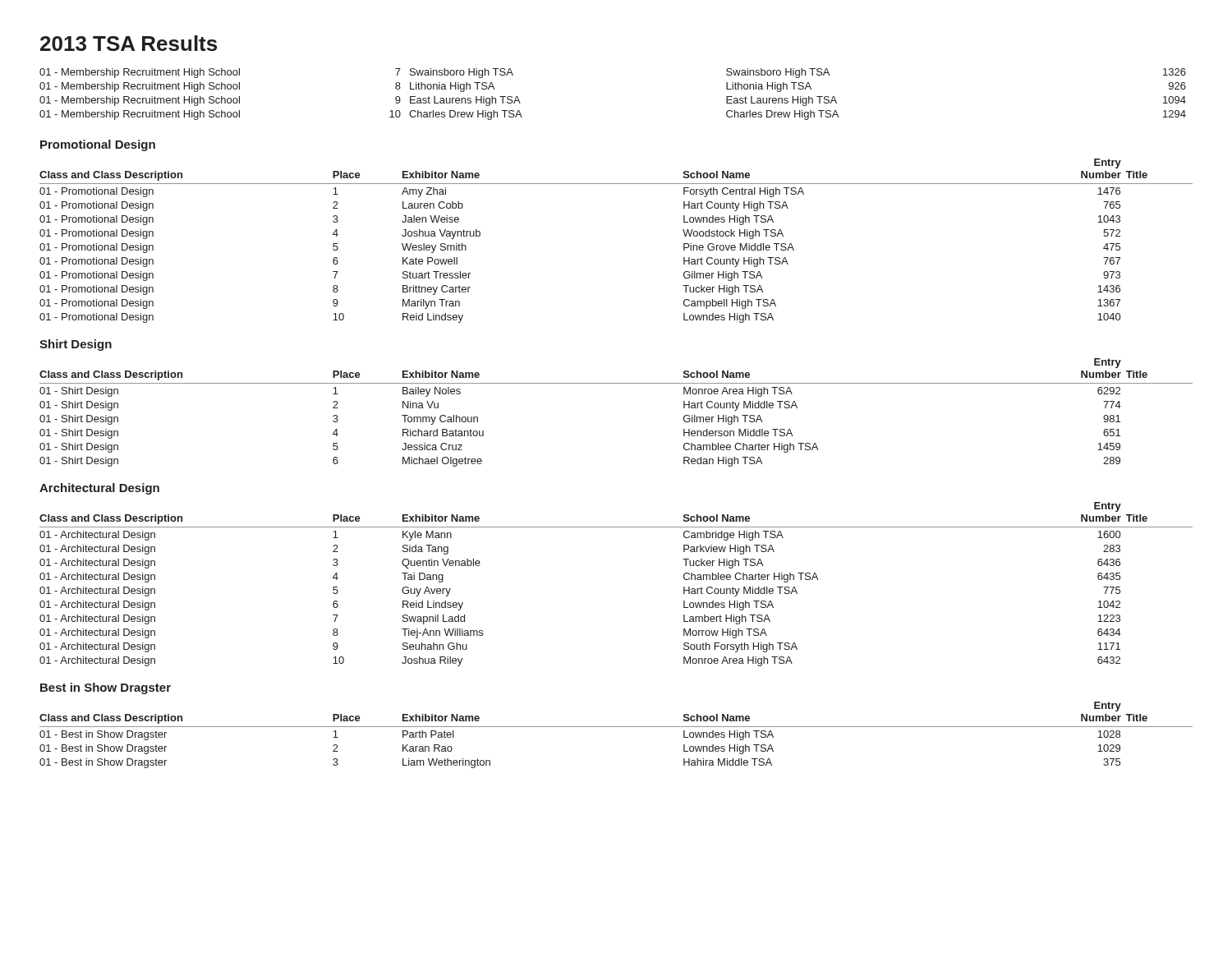Find the table that mentions "Marilyn Tran"

pyautogui.click(x=616, y=239)
